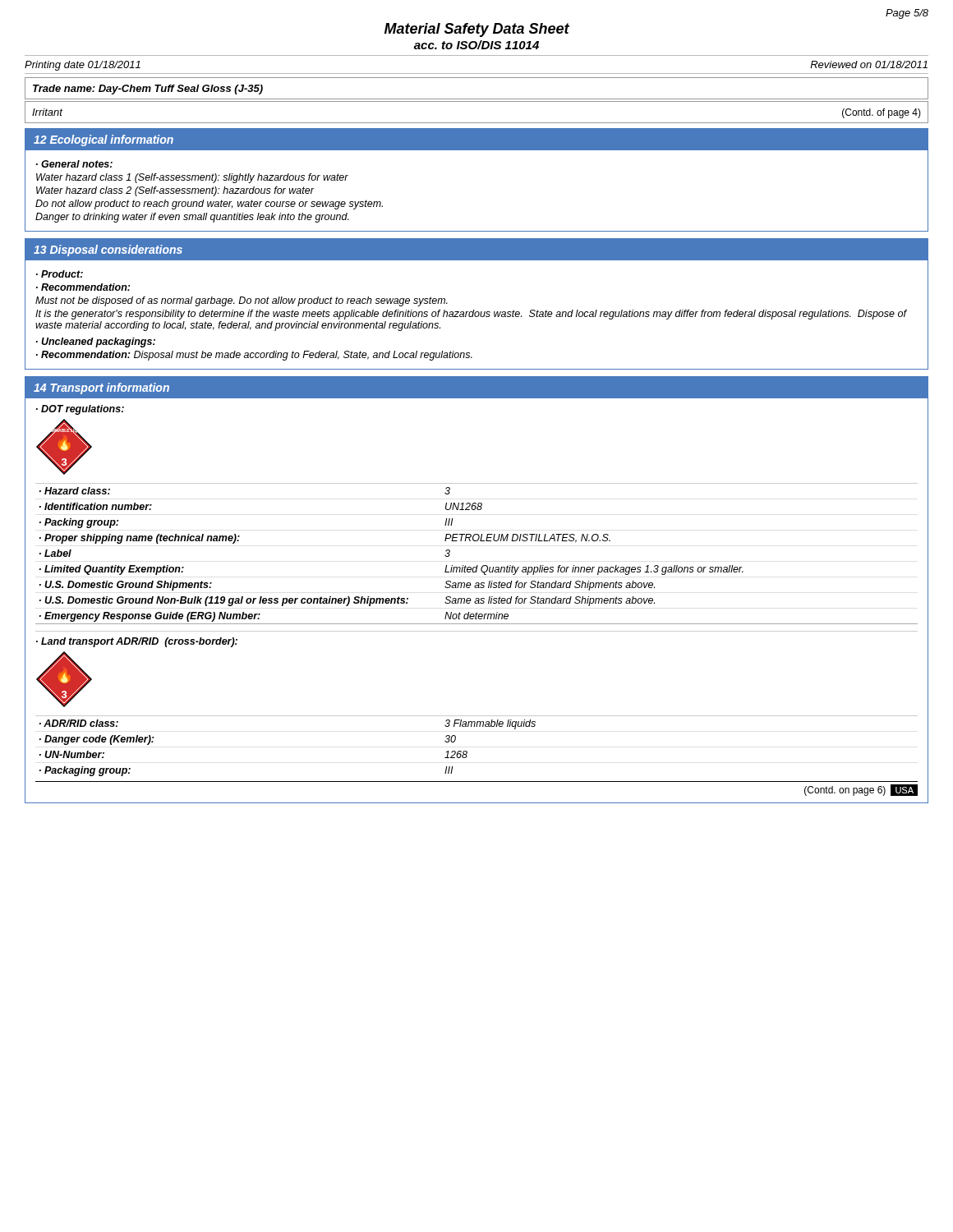Viewport: 953px width, 1232px height.
Task: Select the table that reads "· ADR/RID class:"
Action: tap(476, 747)
